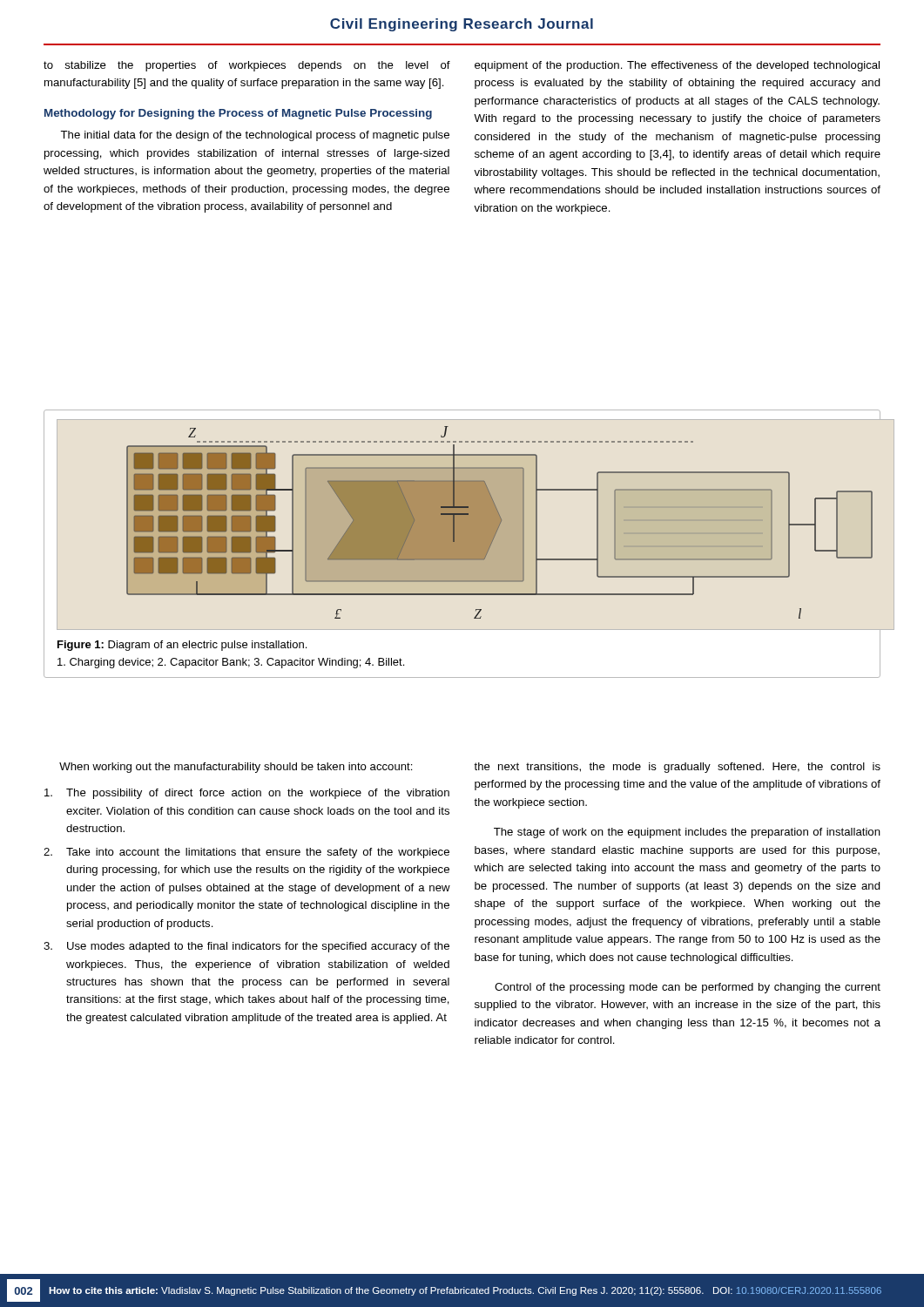Where is the passage that starts "The possibility of direct force action on the"?

coord(247,811)
